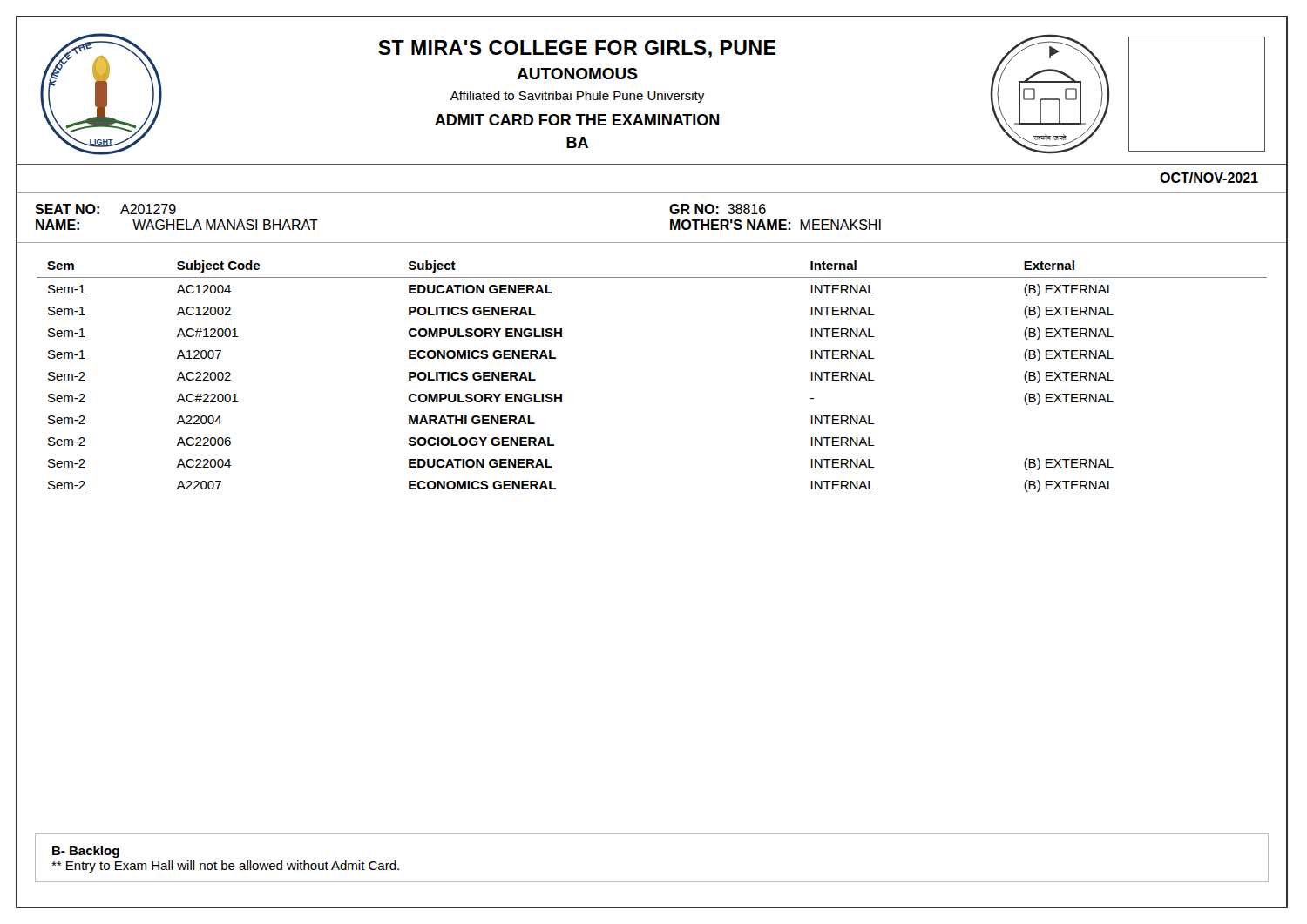Select the infographic
The height and width of the screenshot is (924, 1307).
pos(652,91)
